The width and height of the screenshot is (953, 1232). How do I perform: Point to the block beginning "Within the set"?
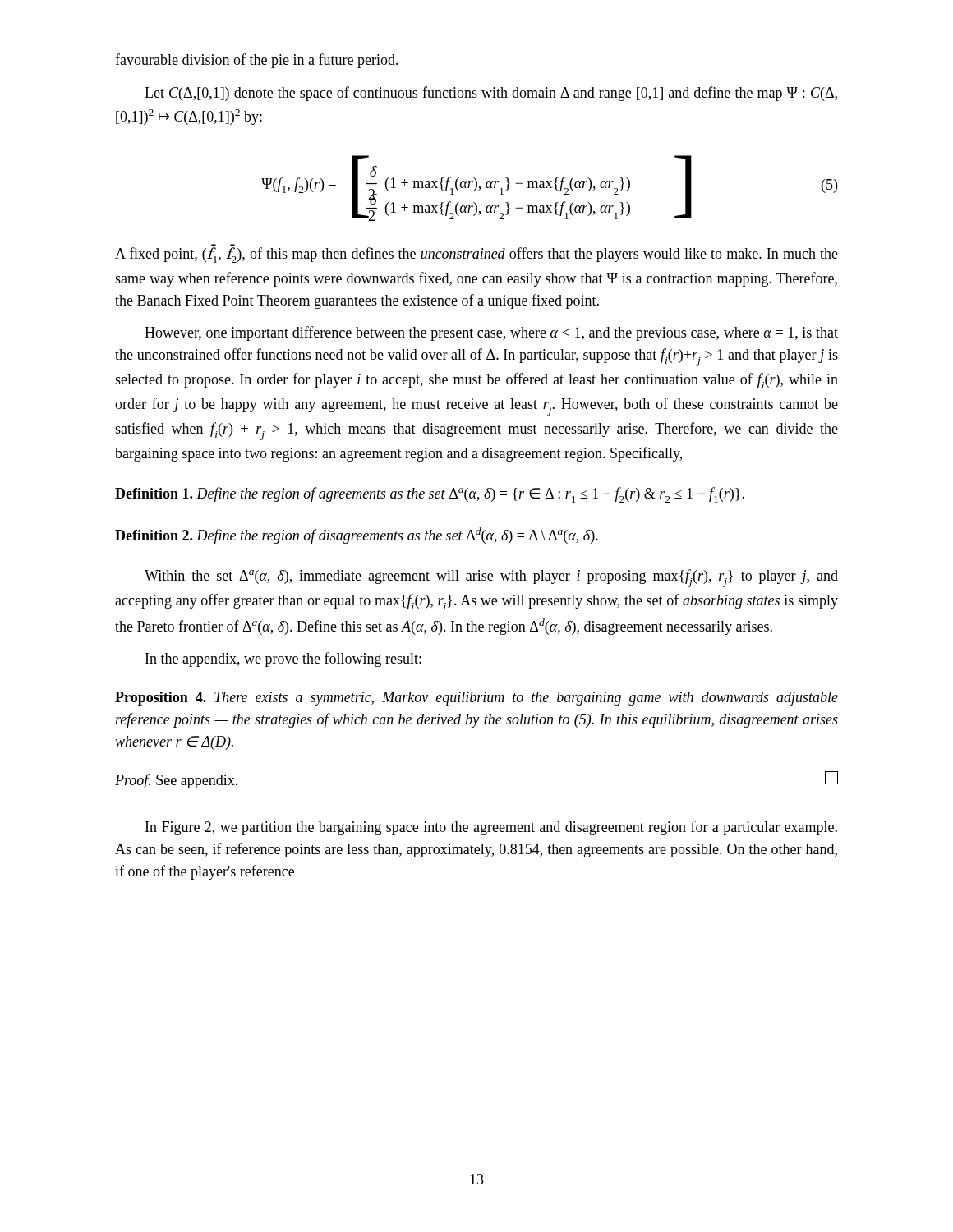476,601
